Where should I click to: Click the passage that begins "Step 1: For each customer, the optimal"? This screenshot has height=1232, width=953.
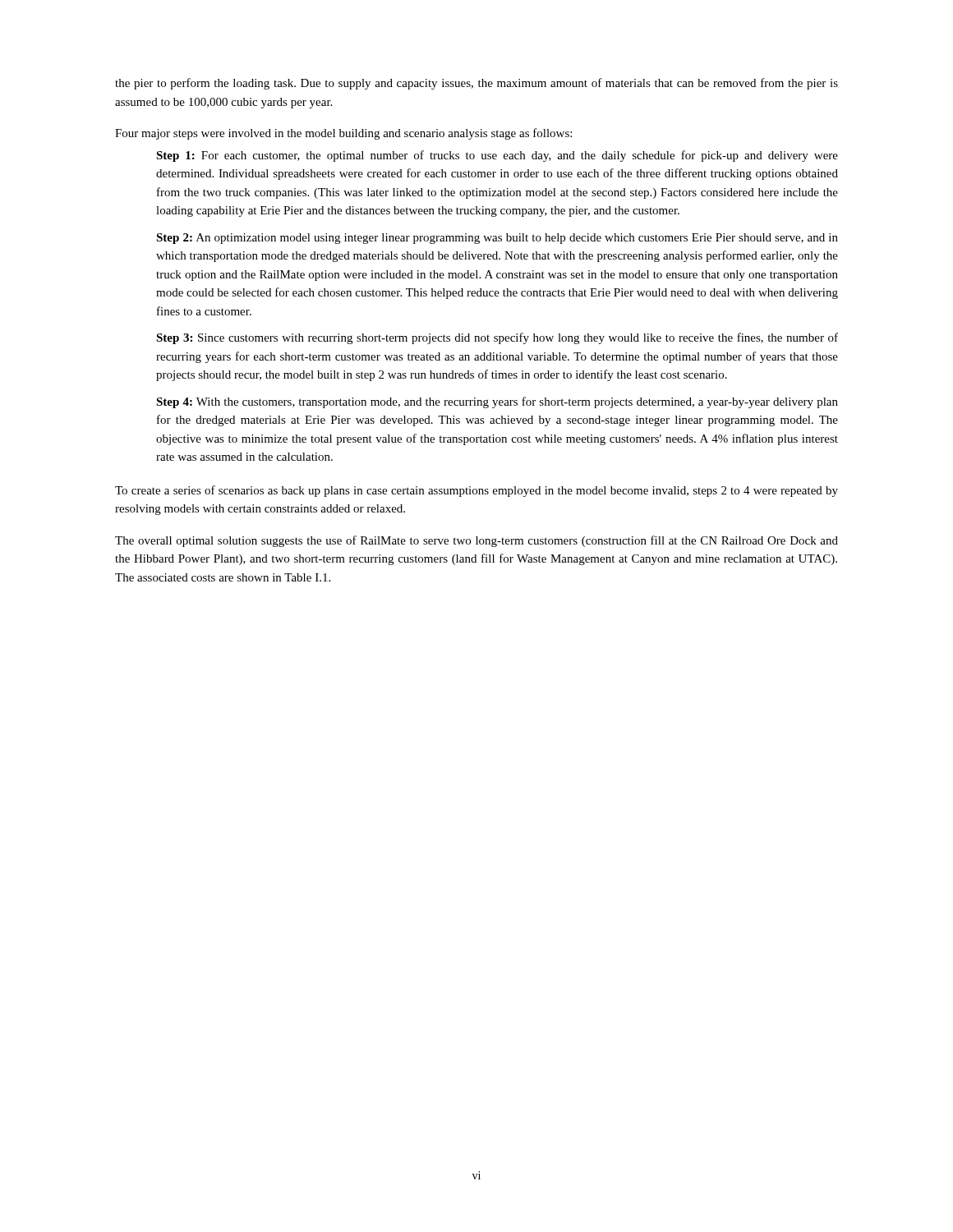pos(497,183)
